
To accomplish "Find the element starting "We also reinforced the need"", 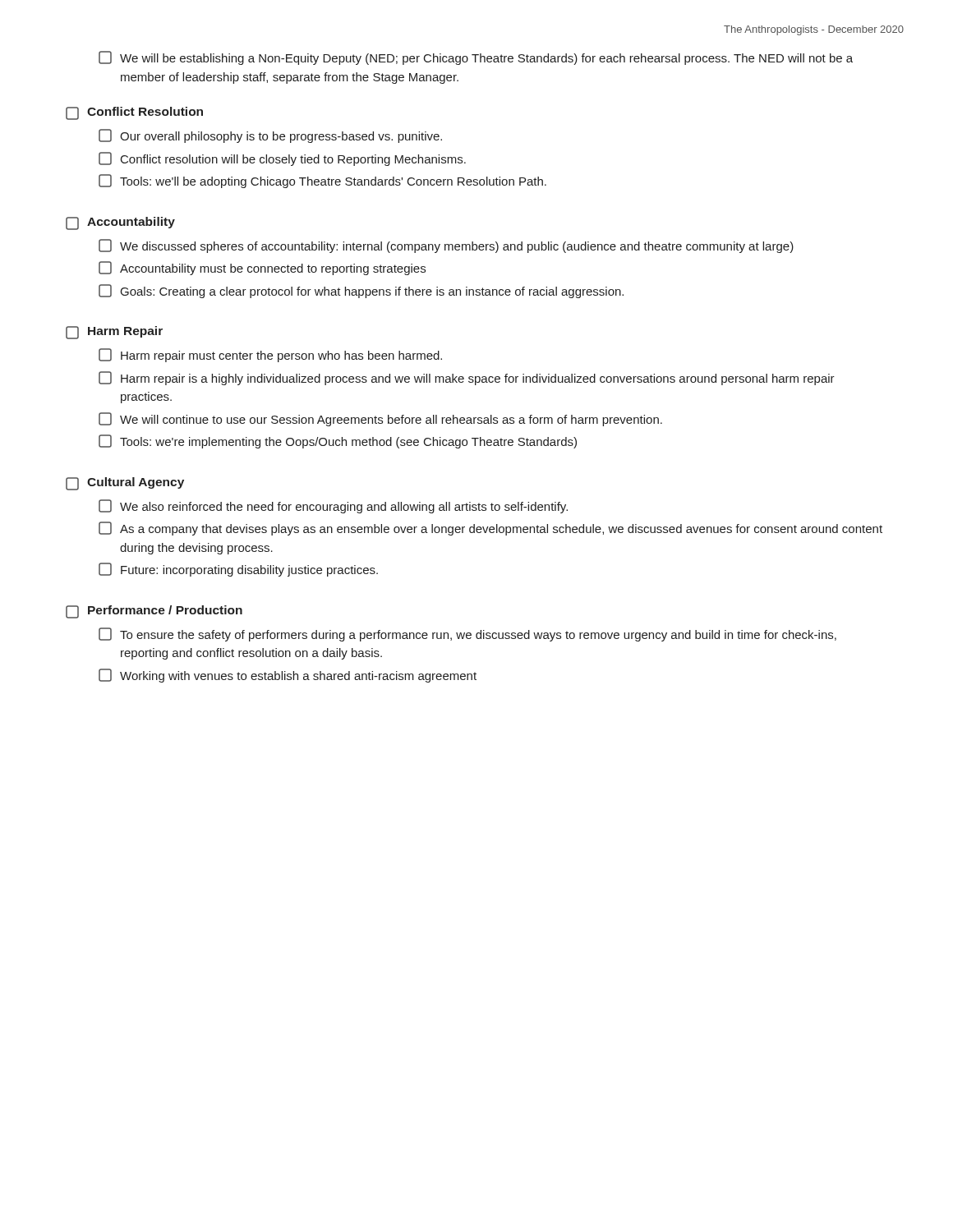I will pyautogui.click(x=493, y=507).
